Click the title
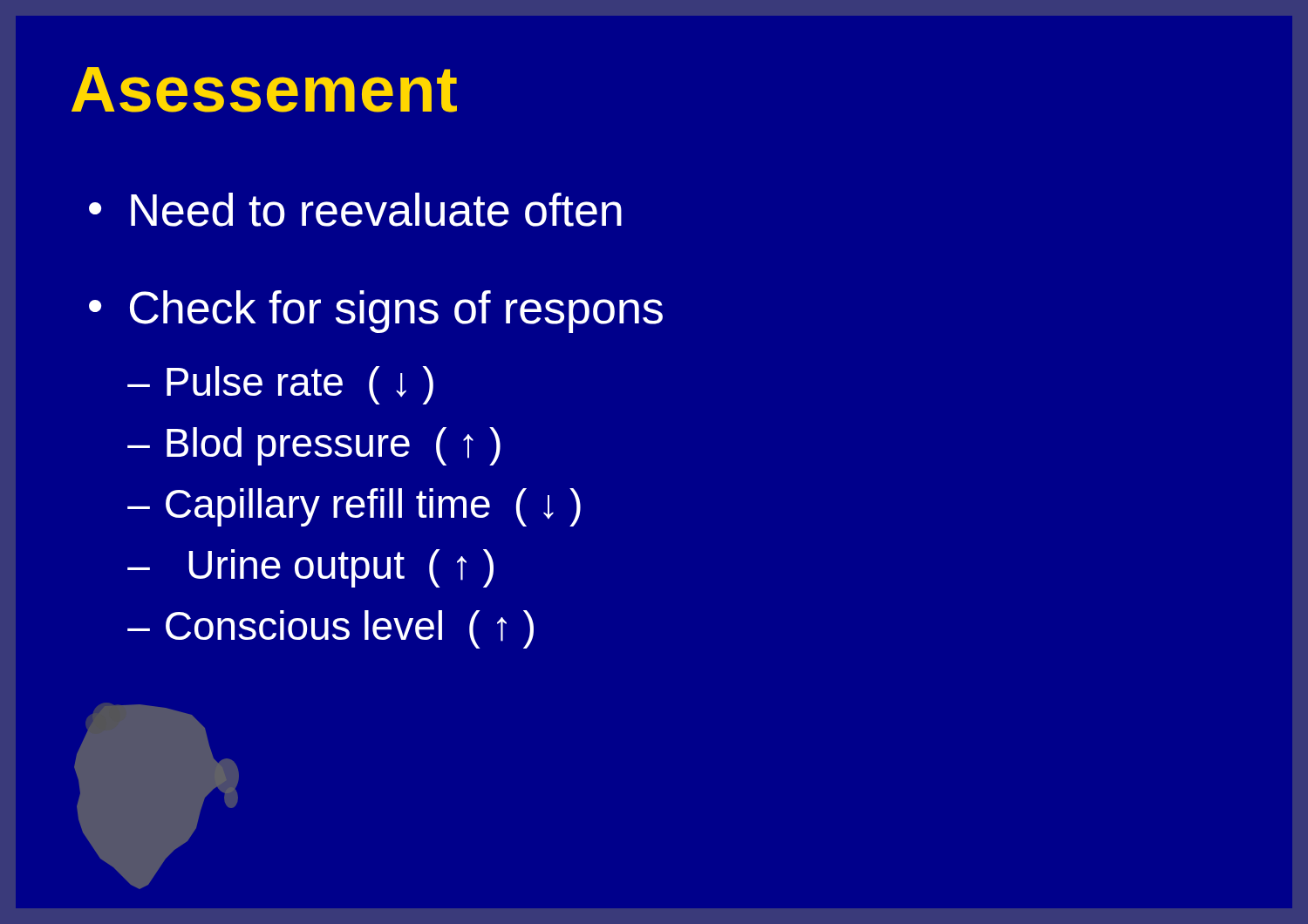 click(x=264, y=89)
